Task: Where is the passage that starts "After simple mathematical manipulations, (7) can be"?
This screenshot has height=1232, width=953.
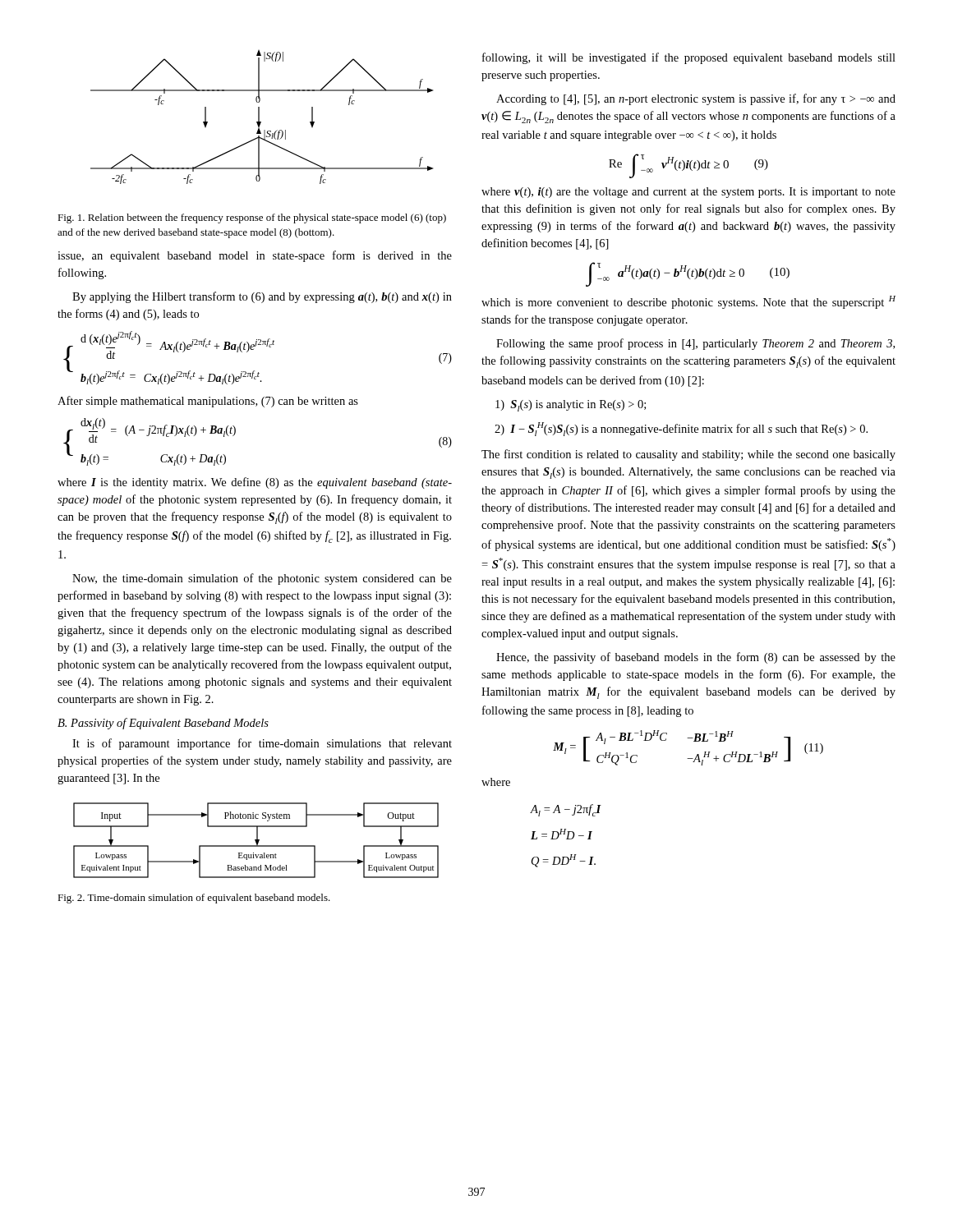Action: 255,401
